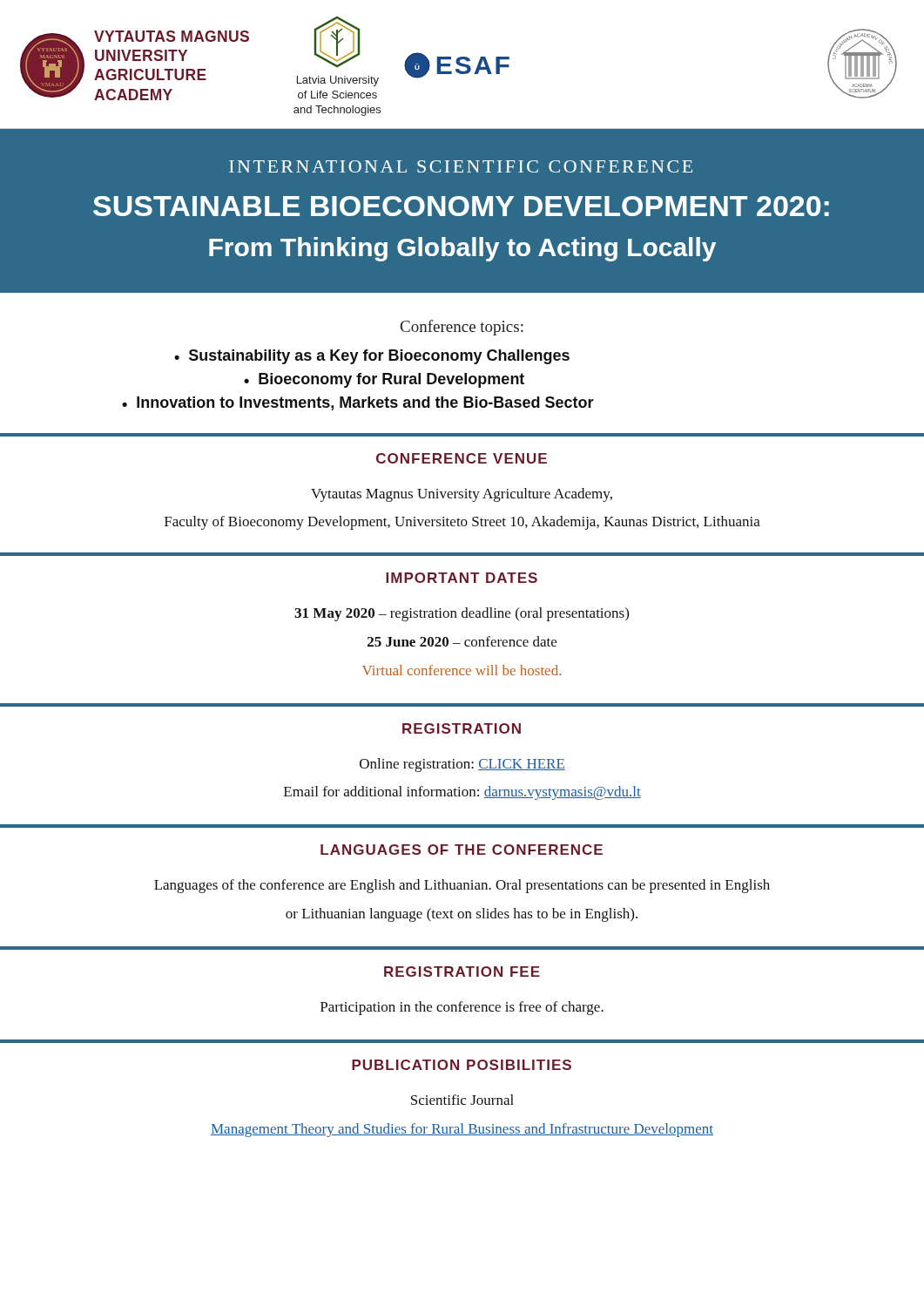
Task: Select the passage starting "• Sustainability as a Key for Bioeconomy Challenges"
Action: (372, 357)
